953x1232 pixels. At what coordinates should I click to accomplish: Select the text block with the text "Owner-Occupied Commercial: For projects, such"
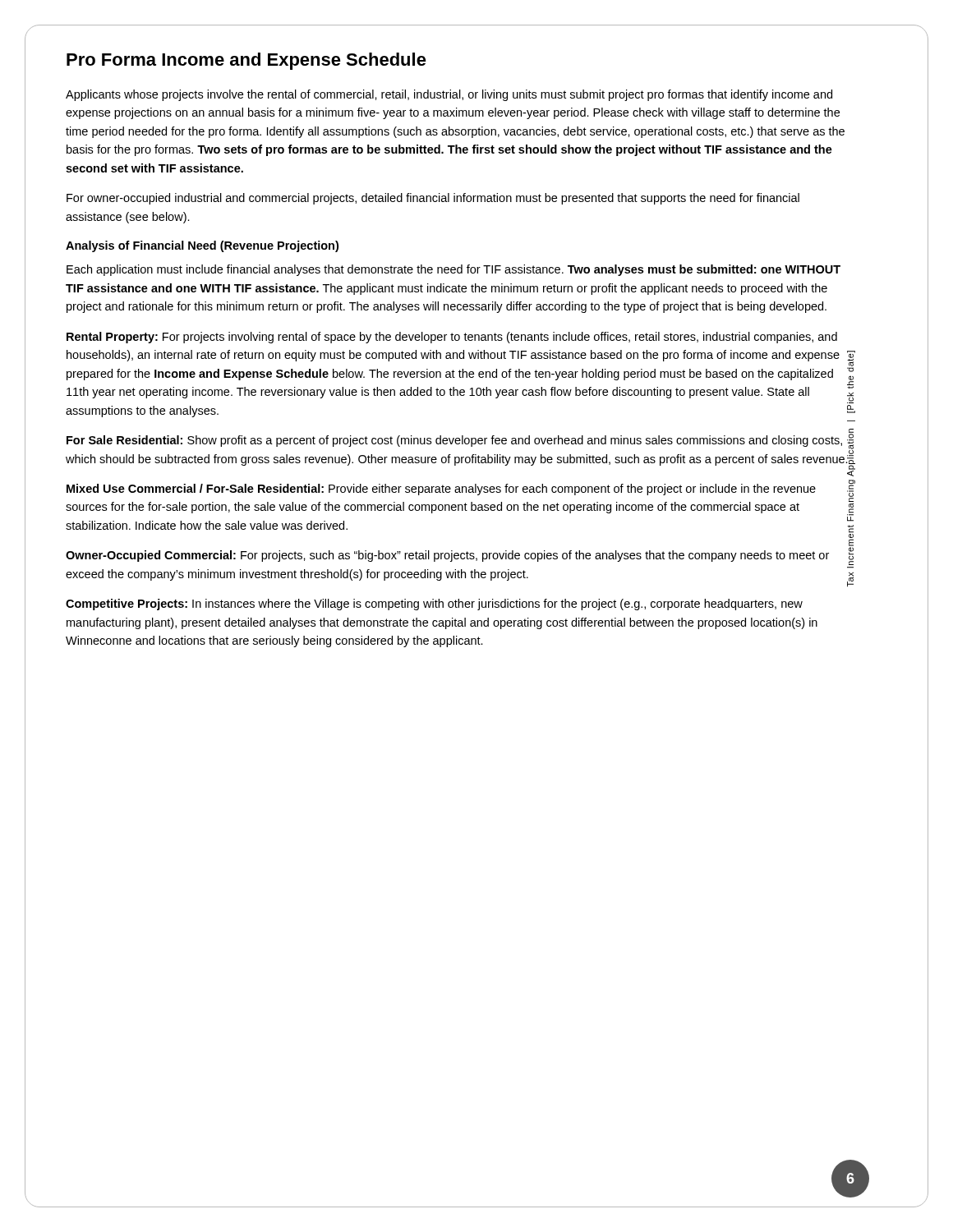(x=447, y=565)
